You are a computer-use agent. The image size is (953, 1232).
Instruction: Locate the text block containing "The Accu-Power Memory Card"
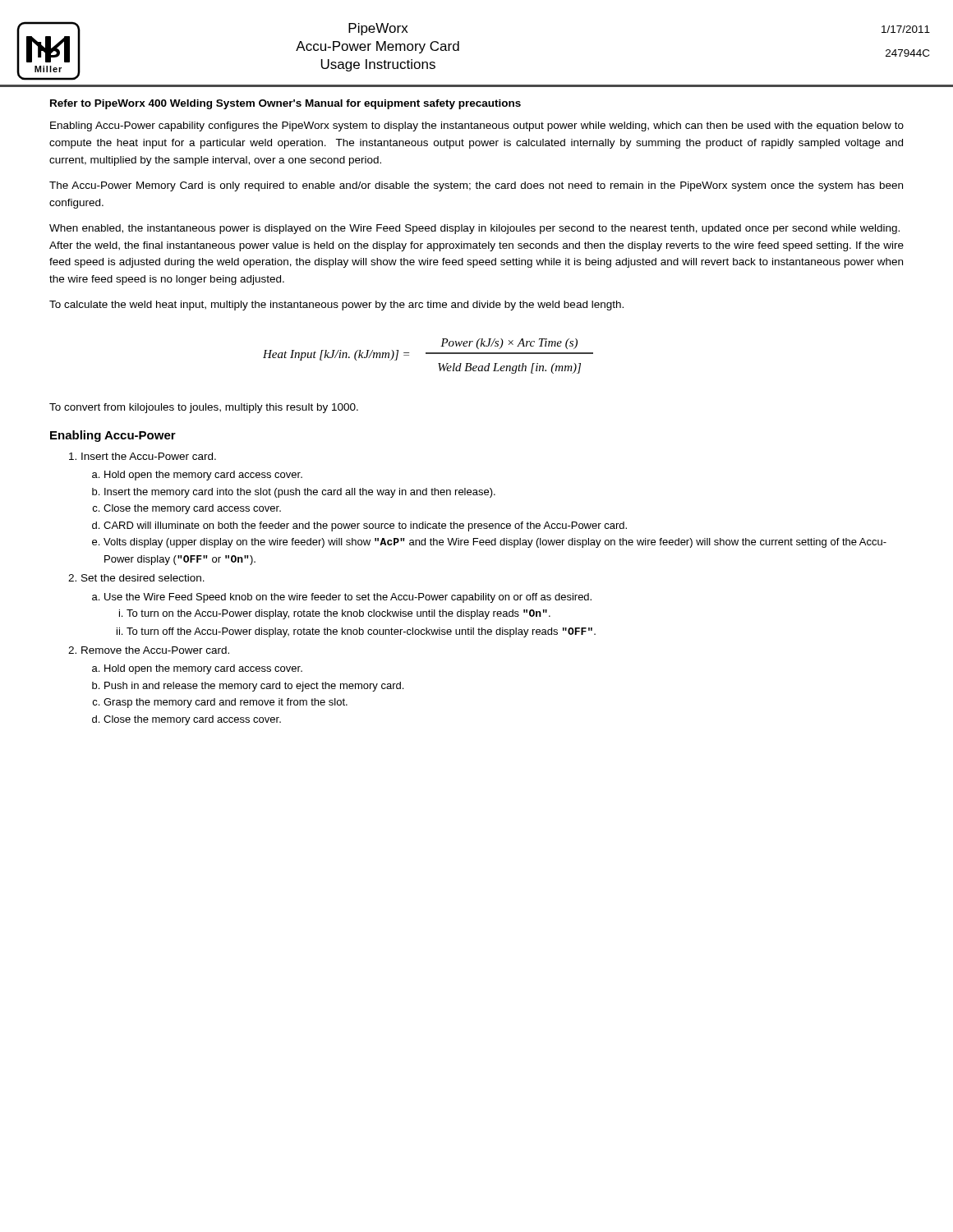pos(476,194)
